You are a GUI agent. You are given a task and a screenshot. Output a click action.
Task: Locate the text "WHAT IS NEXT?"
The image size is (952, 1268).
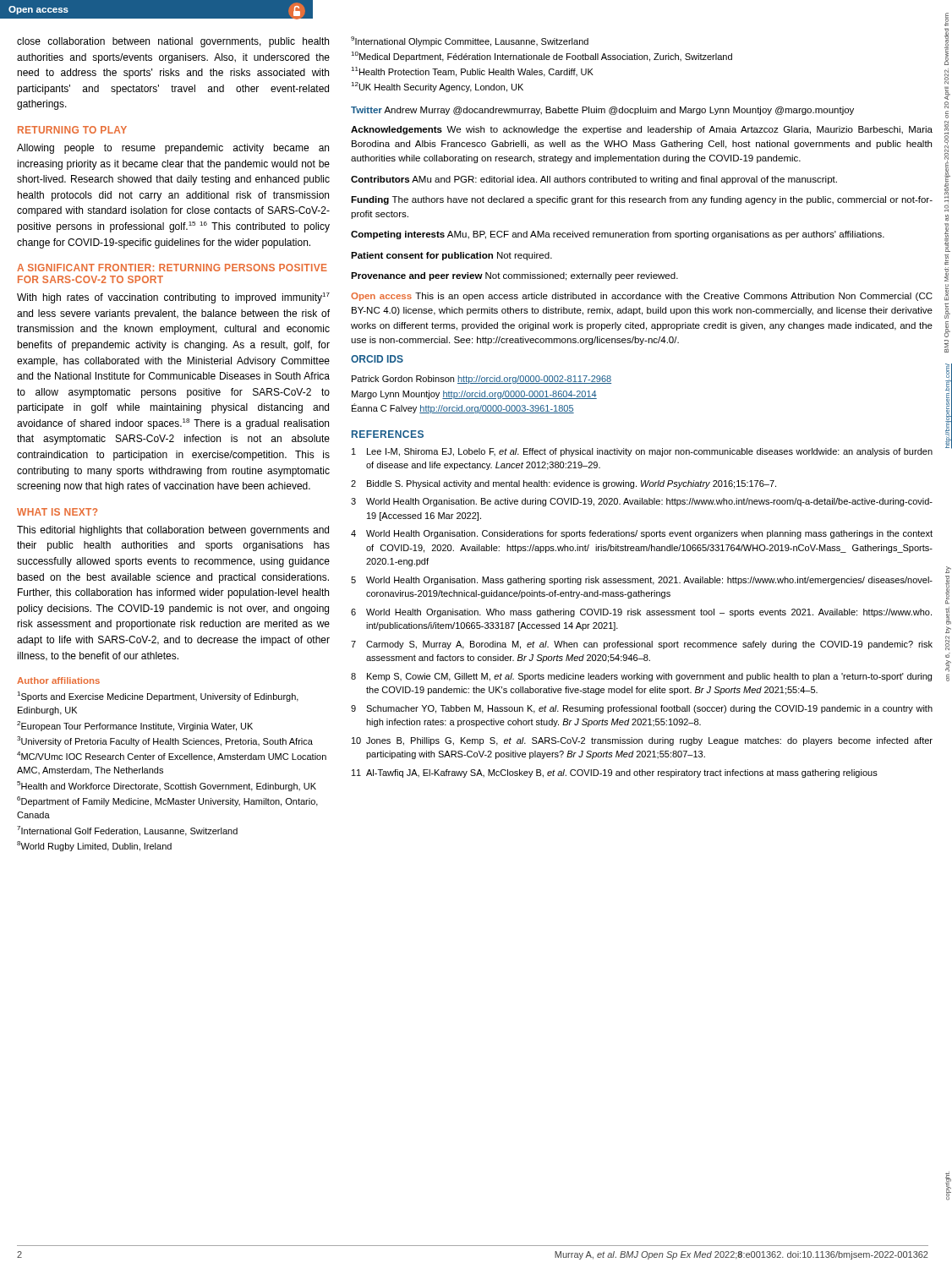tap(58, 512)
